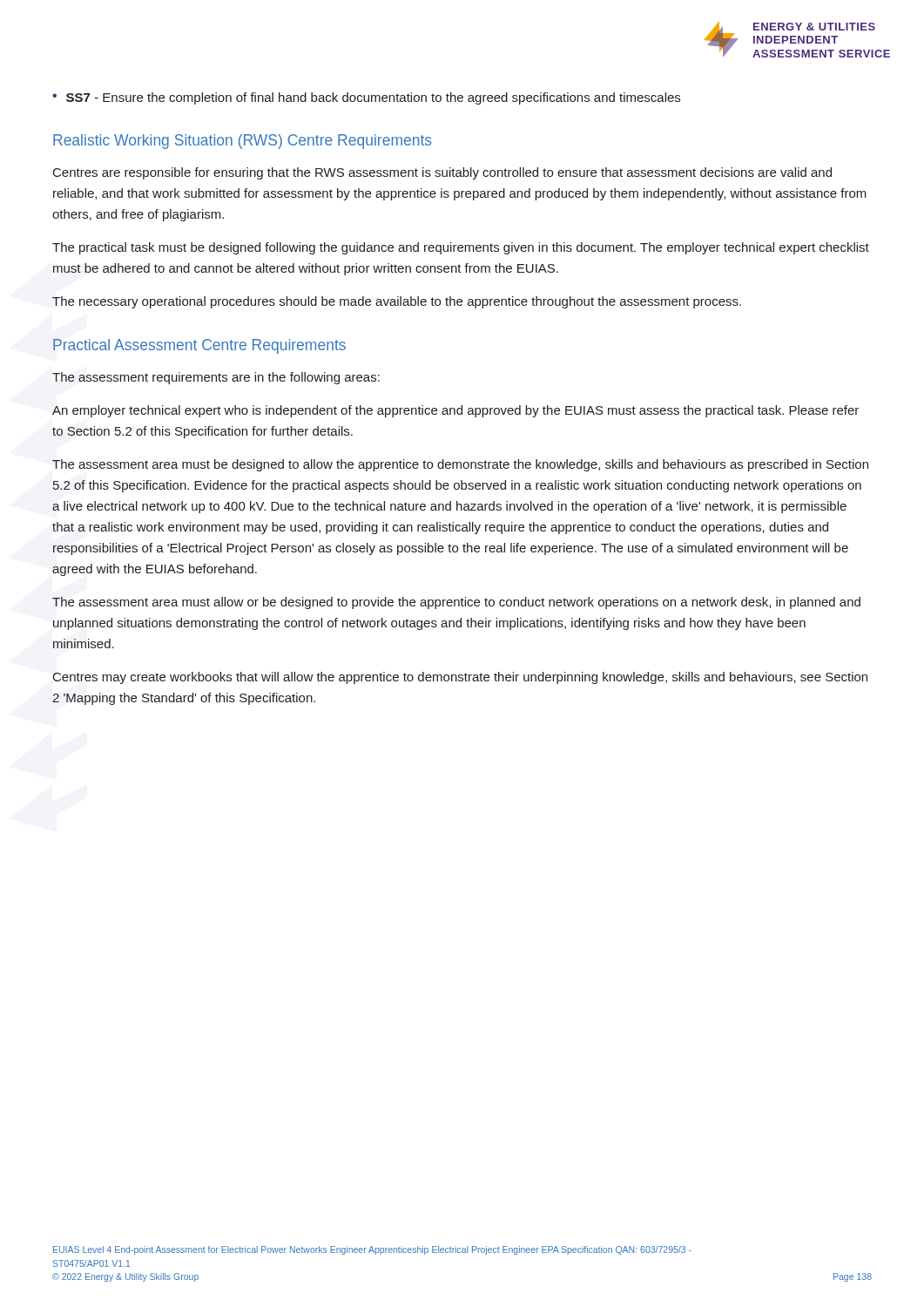Point to the section header beginning "Practical Assessment Centre"
924x1307 pixels.
(x=199, y=345)
